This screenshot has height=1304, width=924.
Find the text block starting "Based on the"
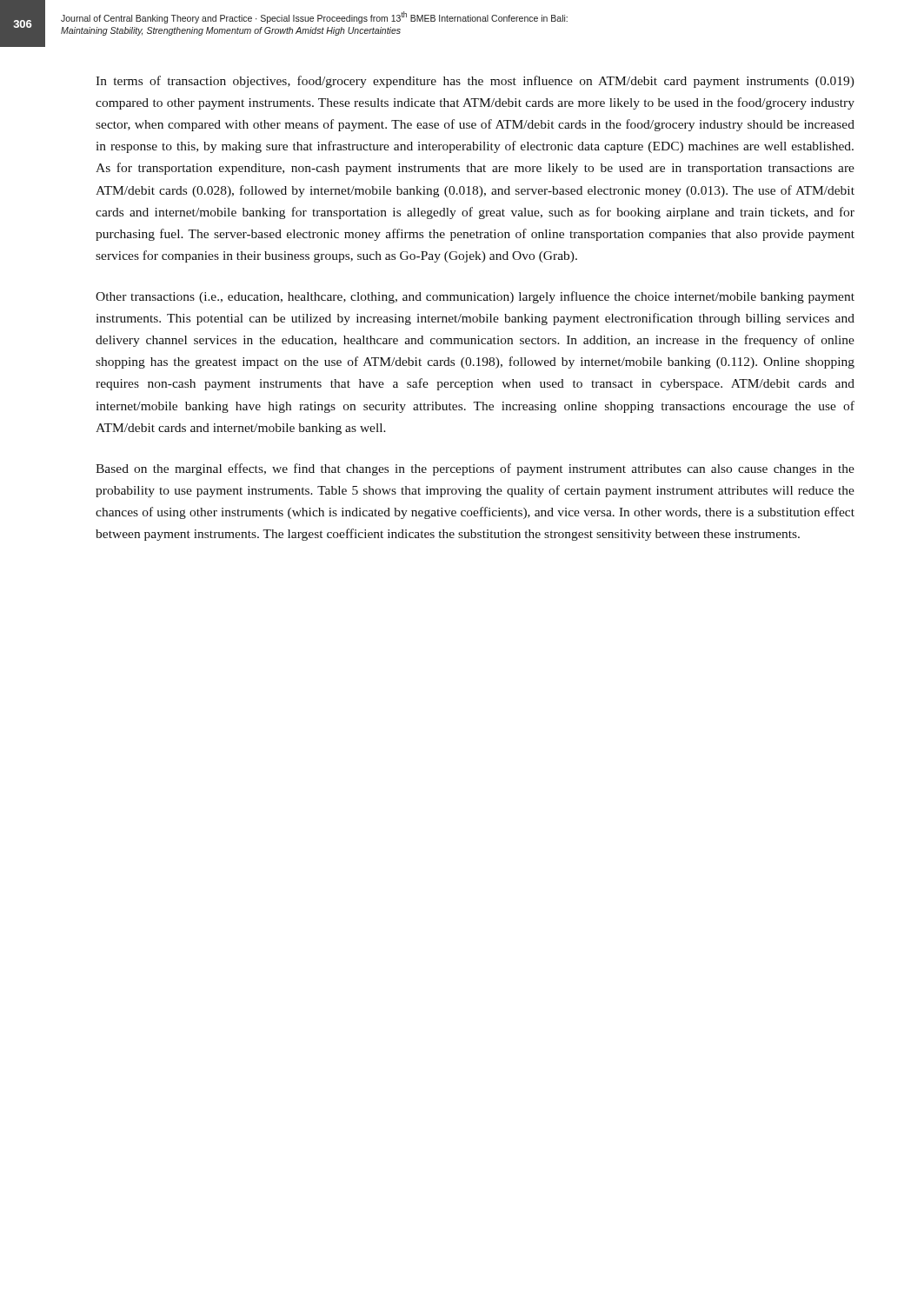click(475, 501)
